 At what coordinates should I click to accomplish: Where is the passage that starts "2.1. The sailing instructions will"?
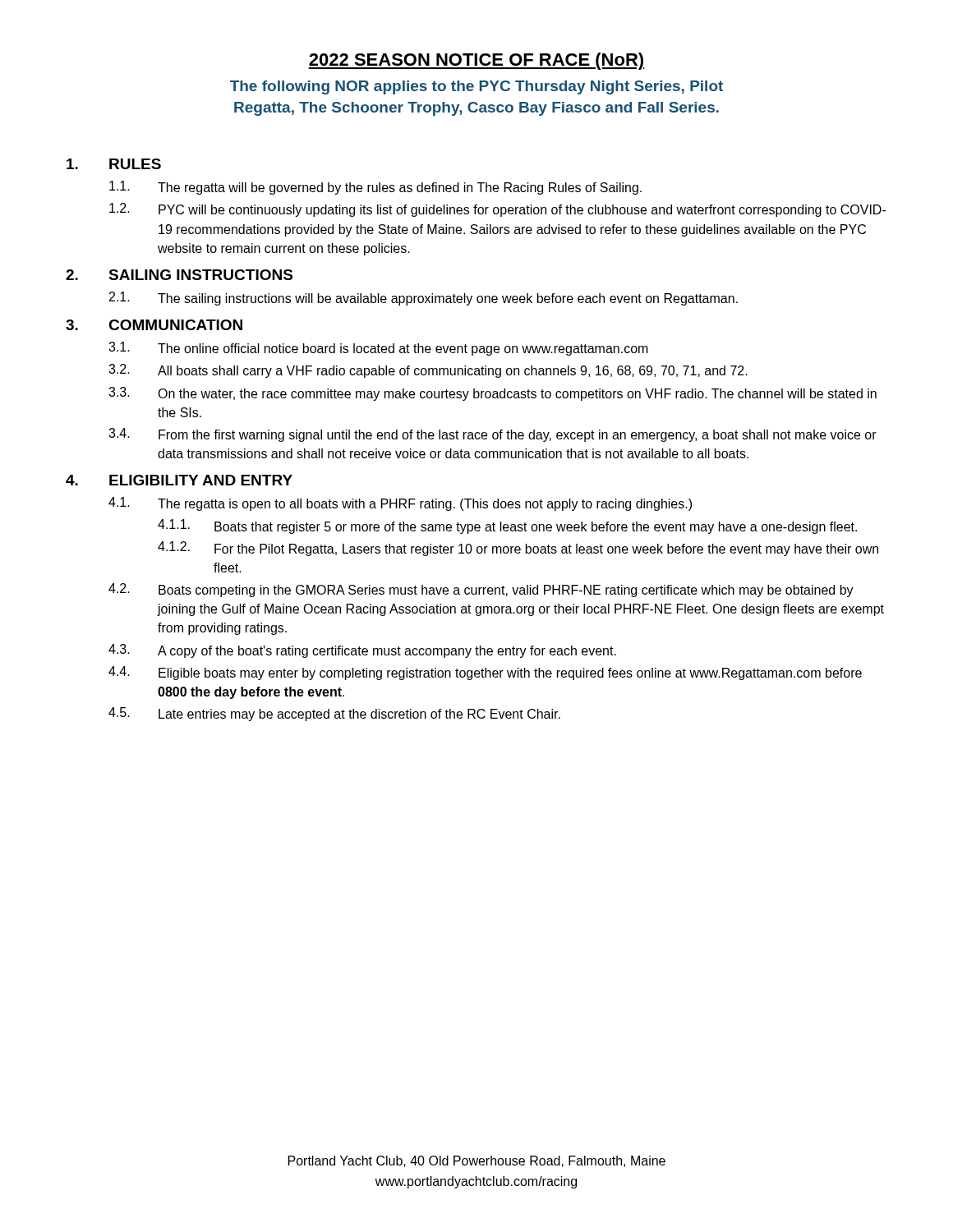(x=424, y=299)
